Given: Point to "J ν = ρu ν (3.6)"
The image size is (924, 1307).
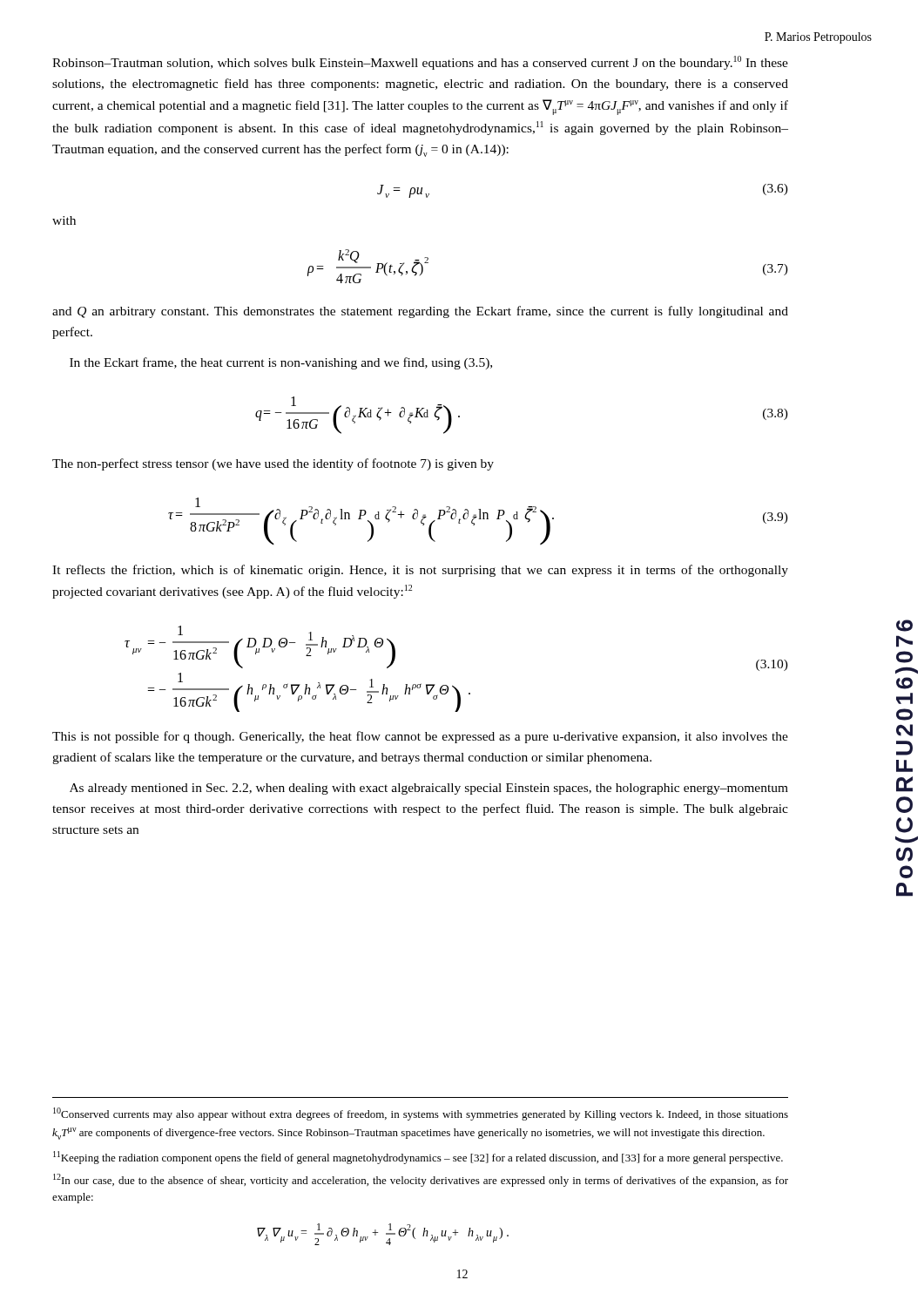Looking at the screenshot, I should 420,188.
